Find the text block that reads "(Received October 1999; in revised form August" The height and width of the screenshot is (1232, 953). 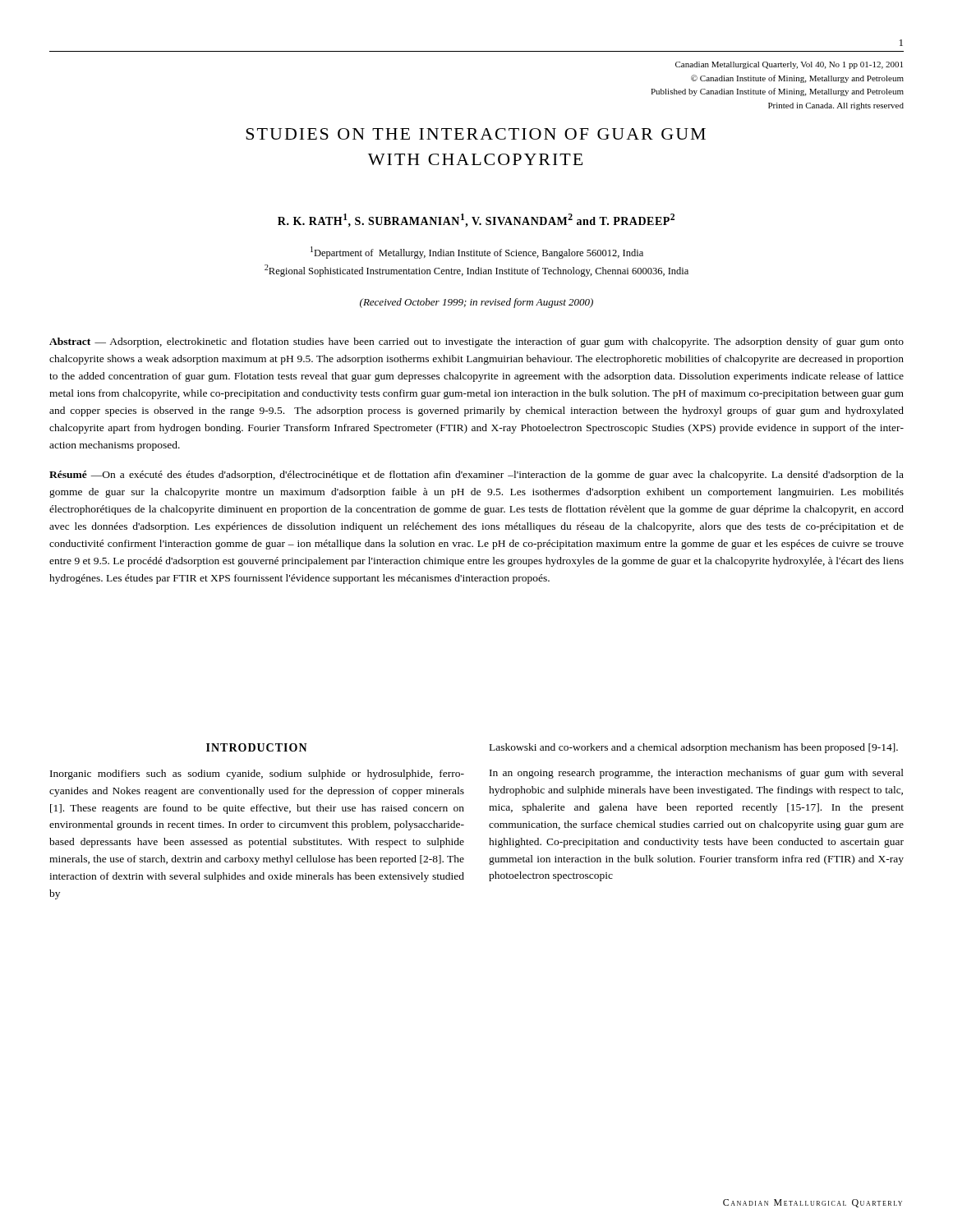point(476,302)
